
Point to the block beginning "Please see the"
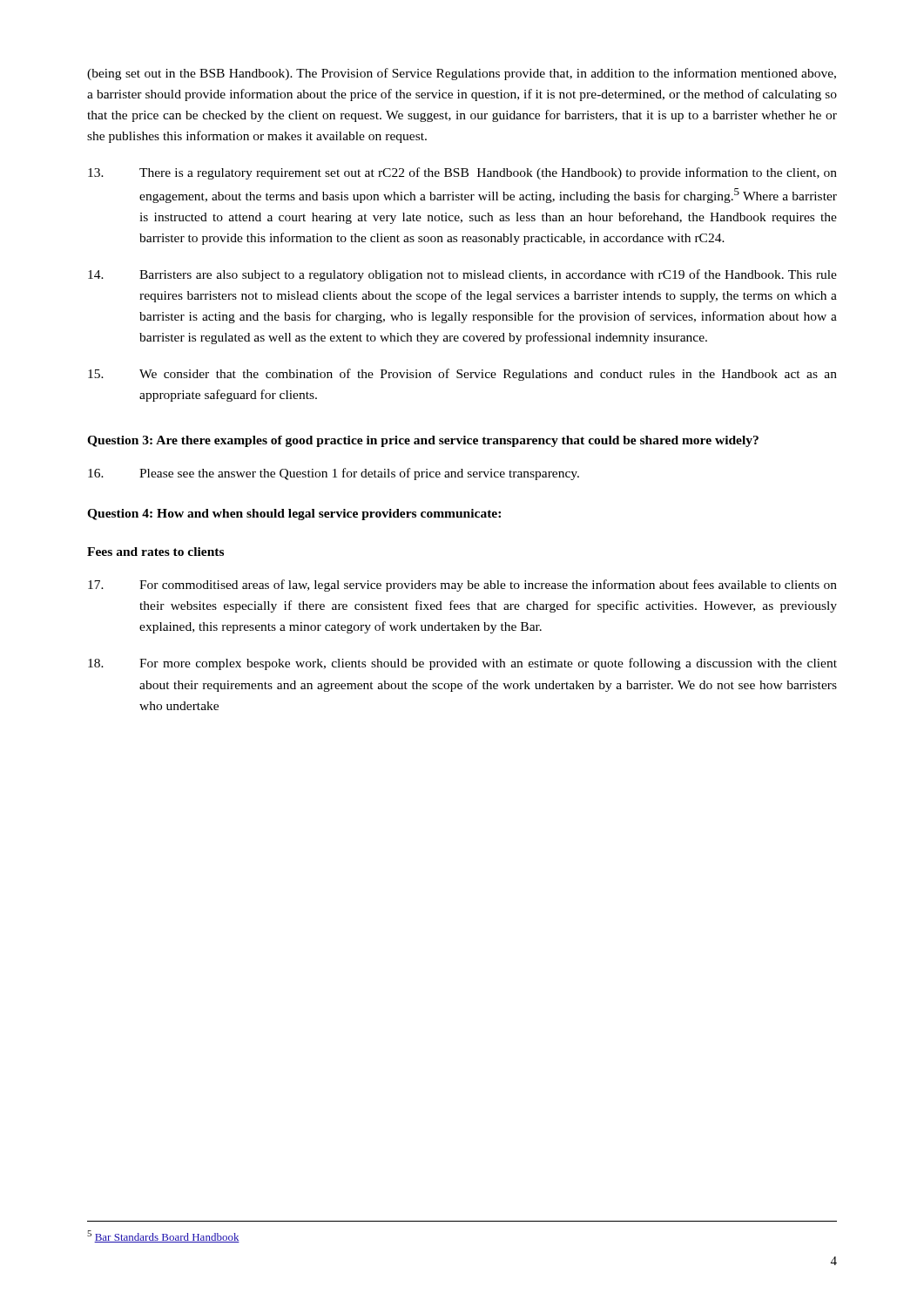coord(462,474)
